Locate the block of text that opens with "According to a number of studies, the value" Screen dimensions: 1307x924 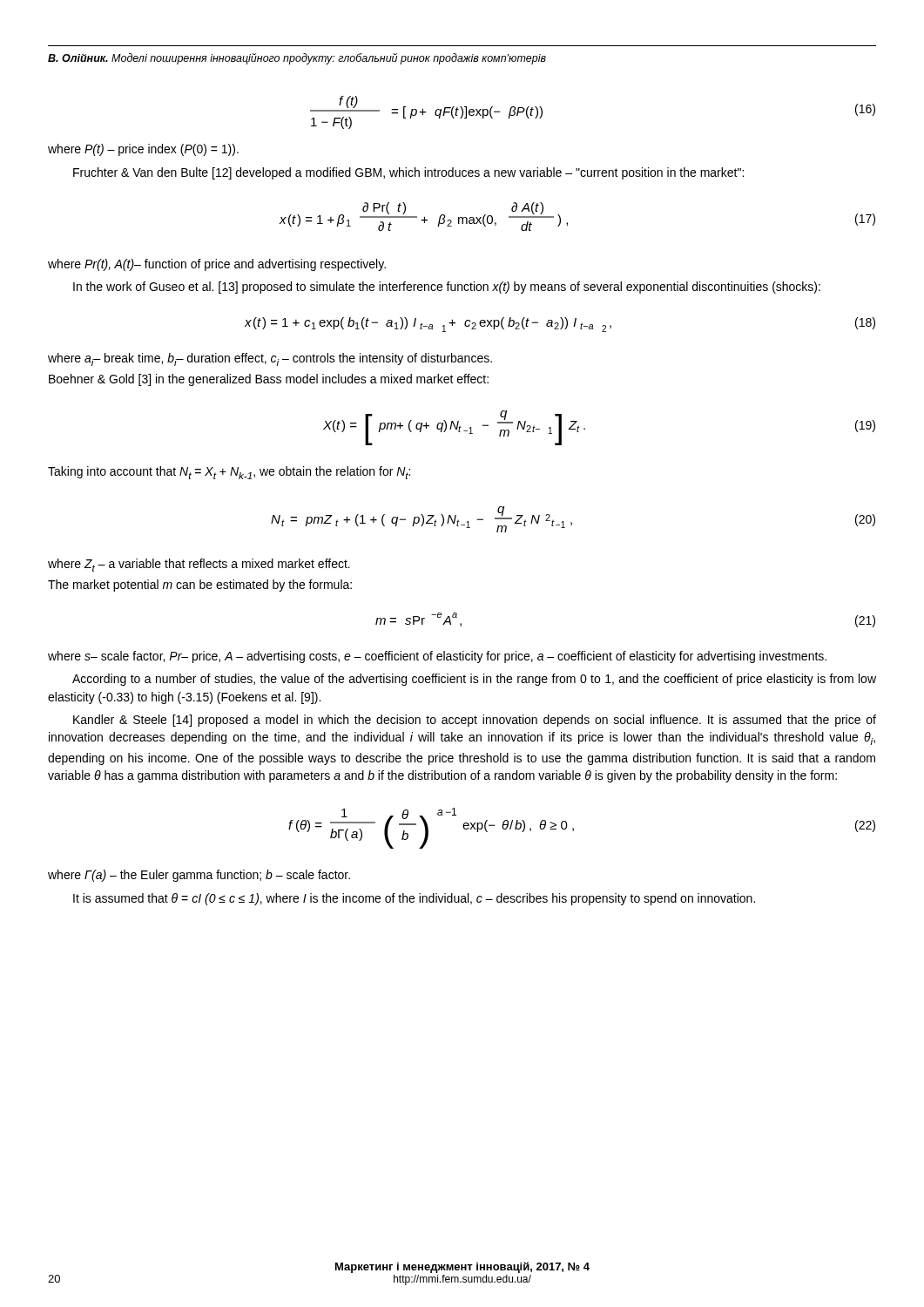point(462,688)
